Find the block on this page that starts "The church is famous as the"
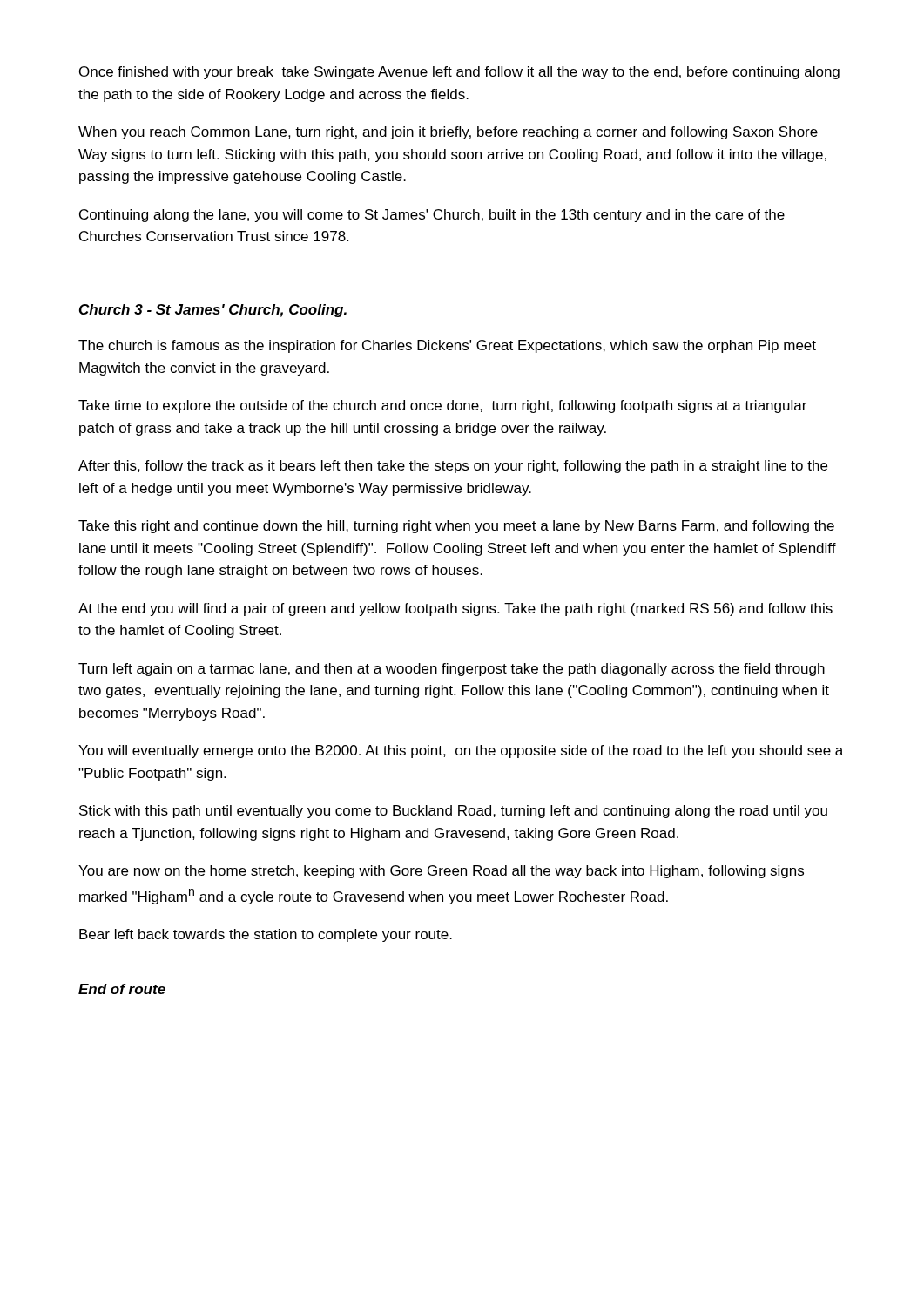 click(447, 357)
